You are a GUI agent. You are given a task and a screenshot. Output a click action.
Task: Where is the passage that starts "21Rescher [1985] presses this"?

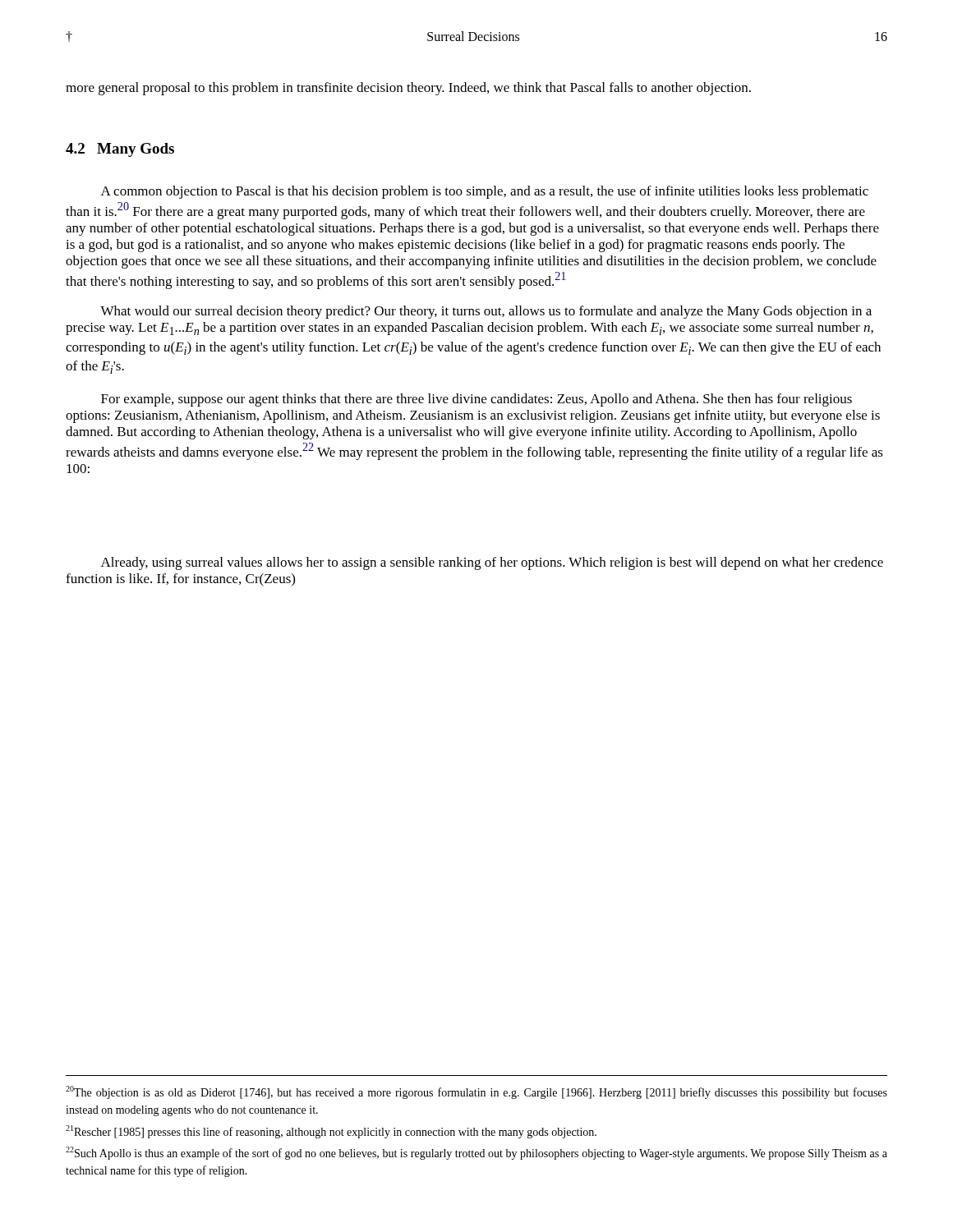click(331, 1131)
